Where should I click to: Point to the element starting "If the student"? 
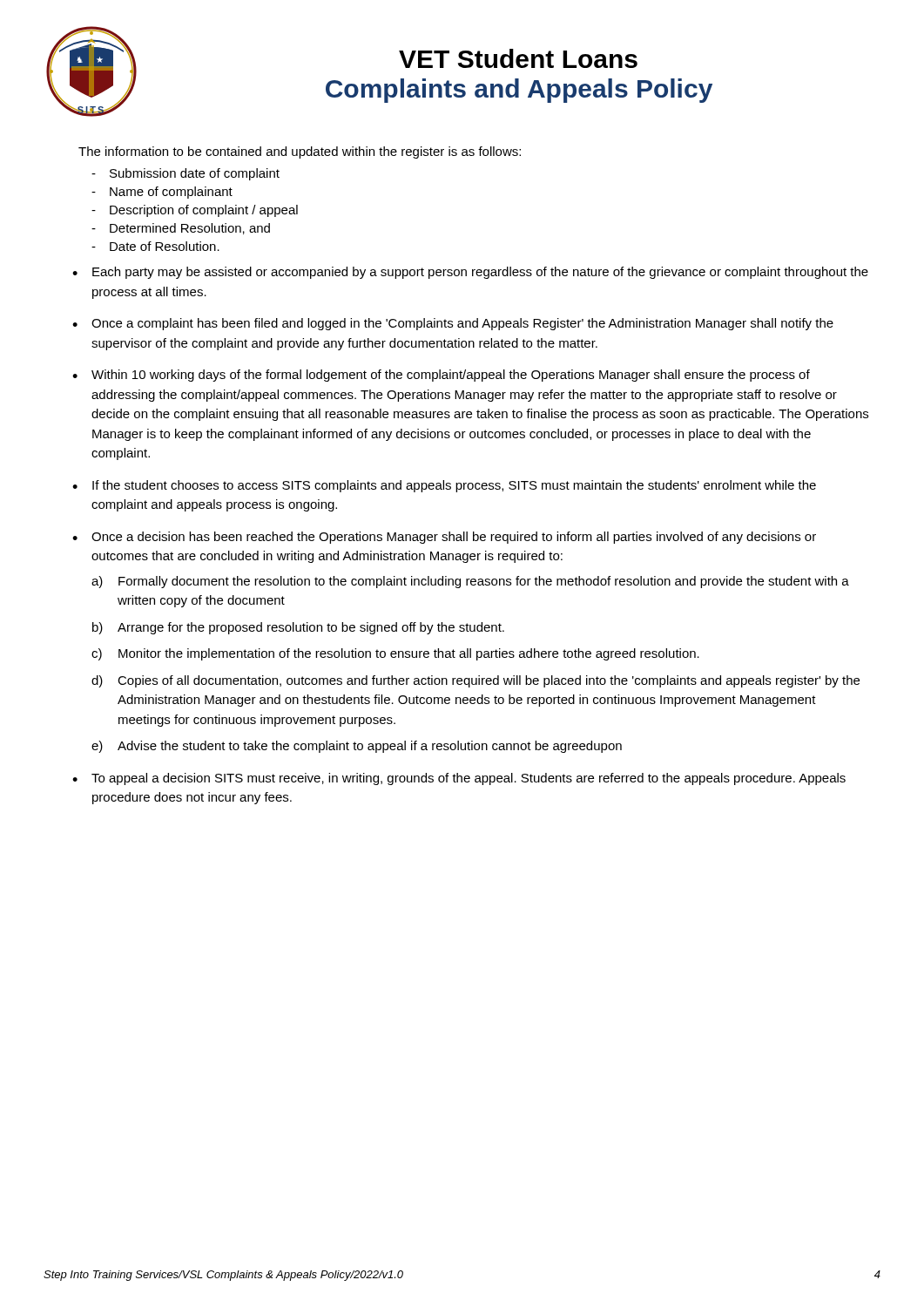pyautogui.click(x=454, y=494)
